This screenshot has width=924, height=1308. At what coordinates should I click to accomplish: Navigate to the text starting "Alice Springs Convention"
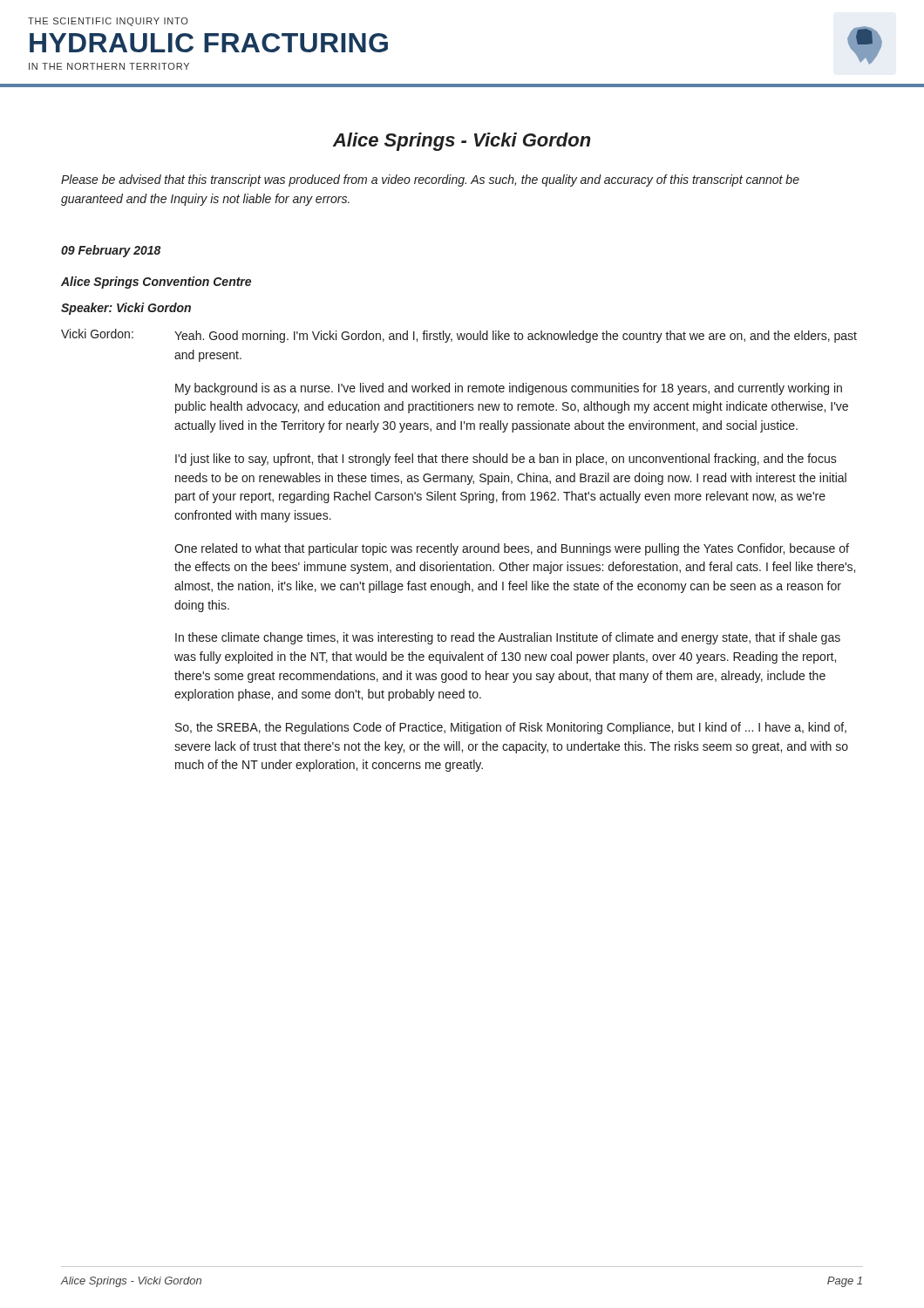tap(156, 282)
